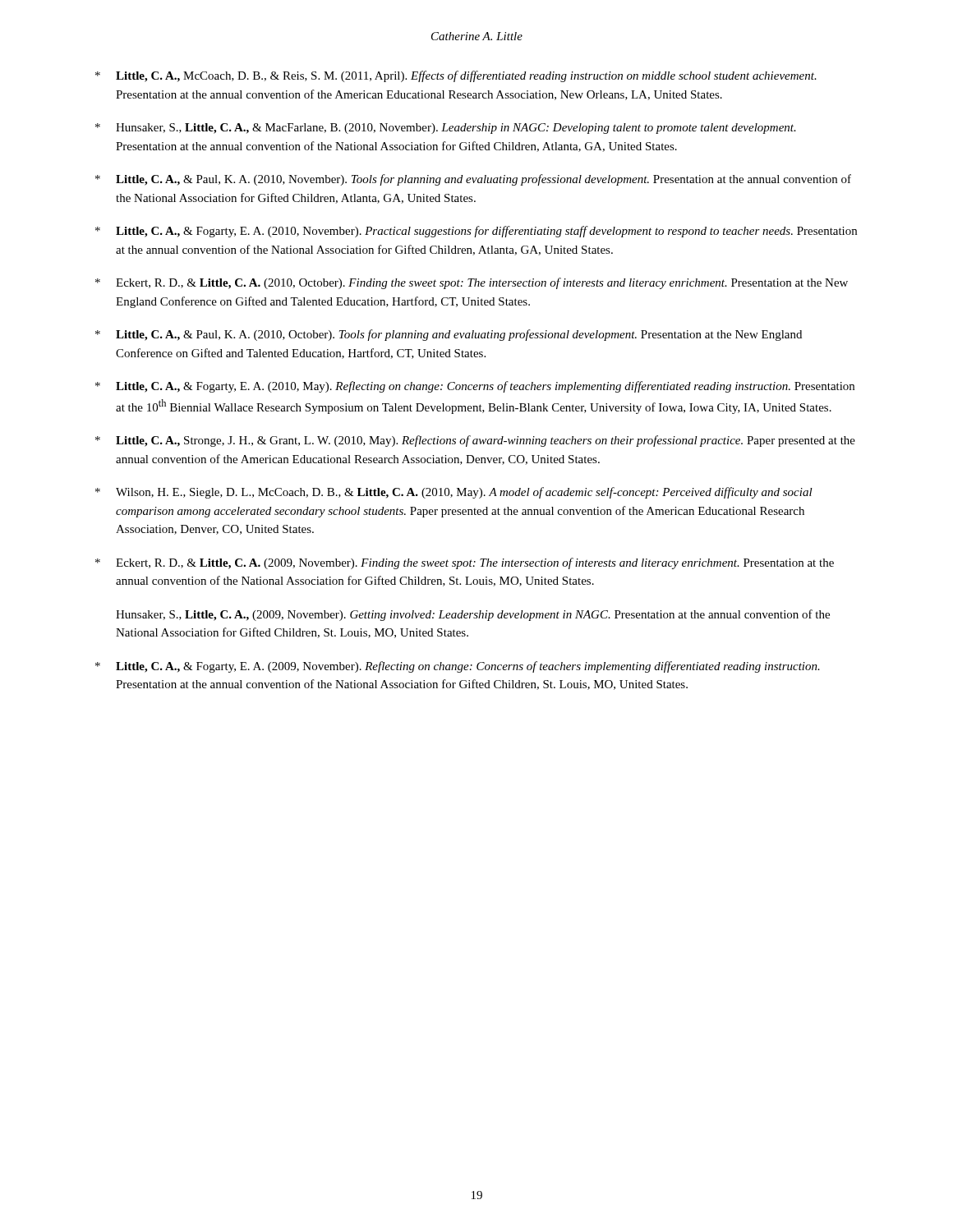Select the list item with the text "* Hunsaker, S., Little, C."
This screenshot has height=1232, width=953.
coord(476,137)
